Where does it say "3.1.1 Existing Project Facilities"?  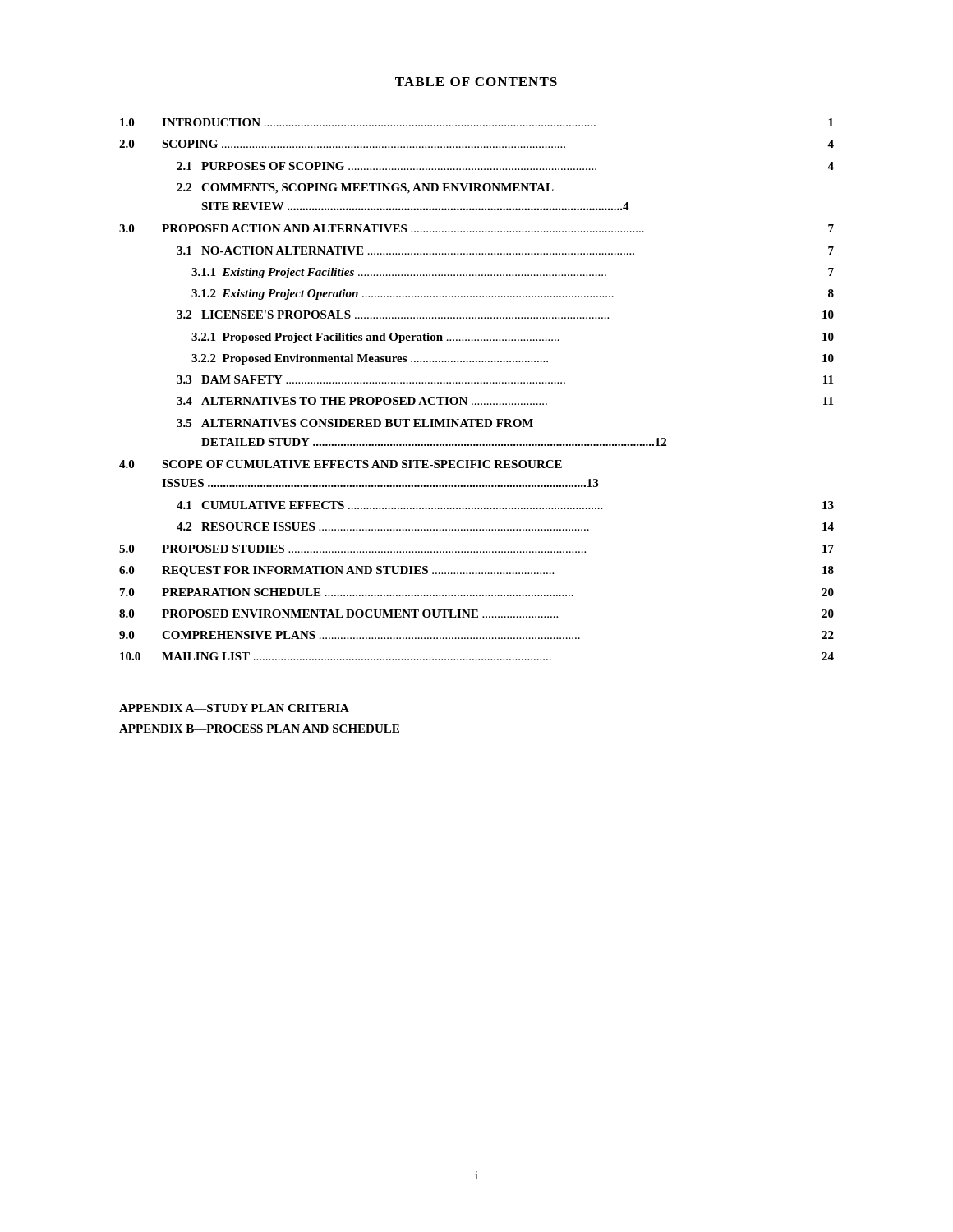click(476, 272)
